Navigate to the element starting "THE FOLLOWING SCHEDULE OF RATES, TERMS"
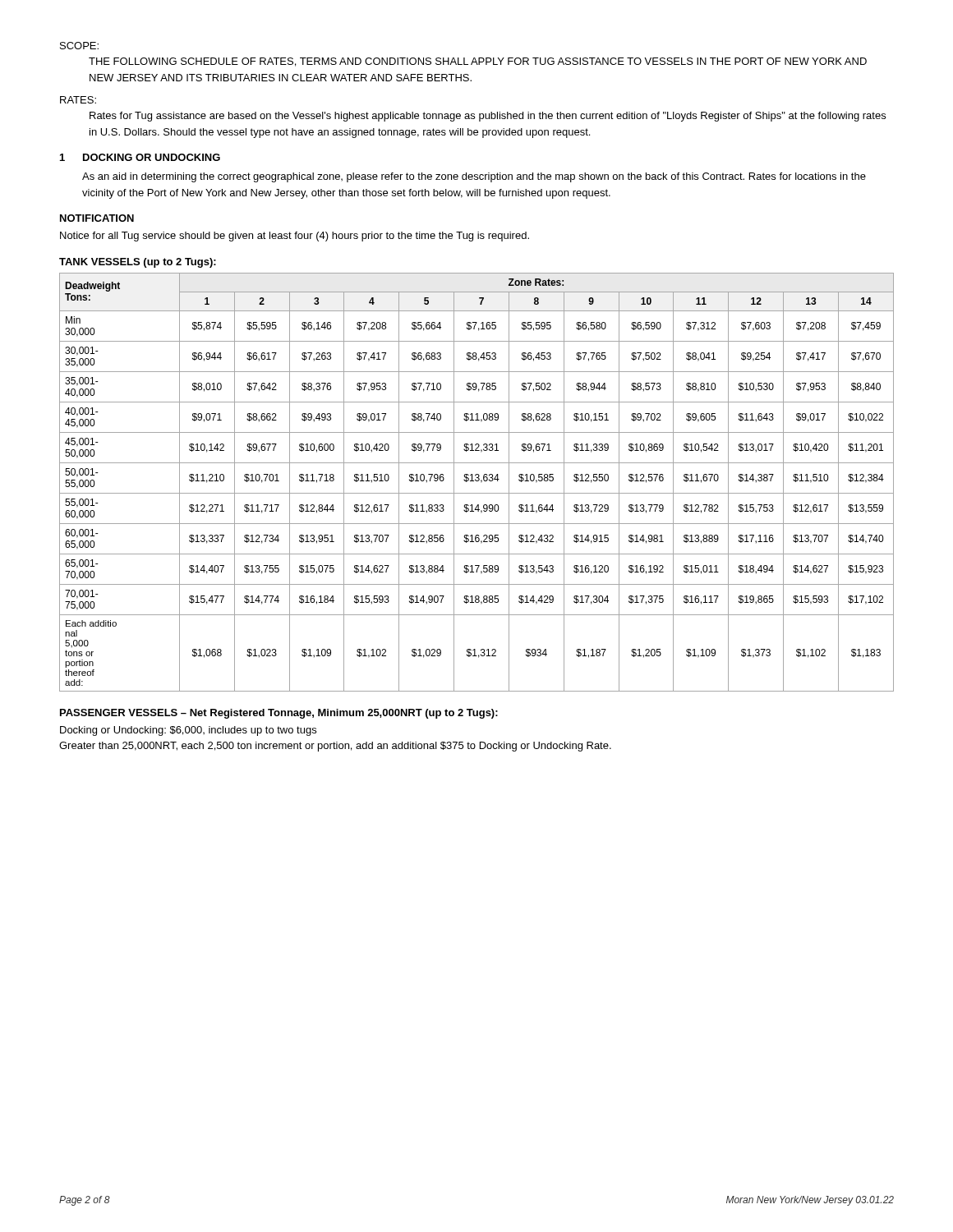 (478, 69)
